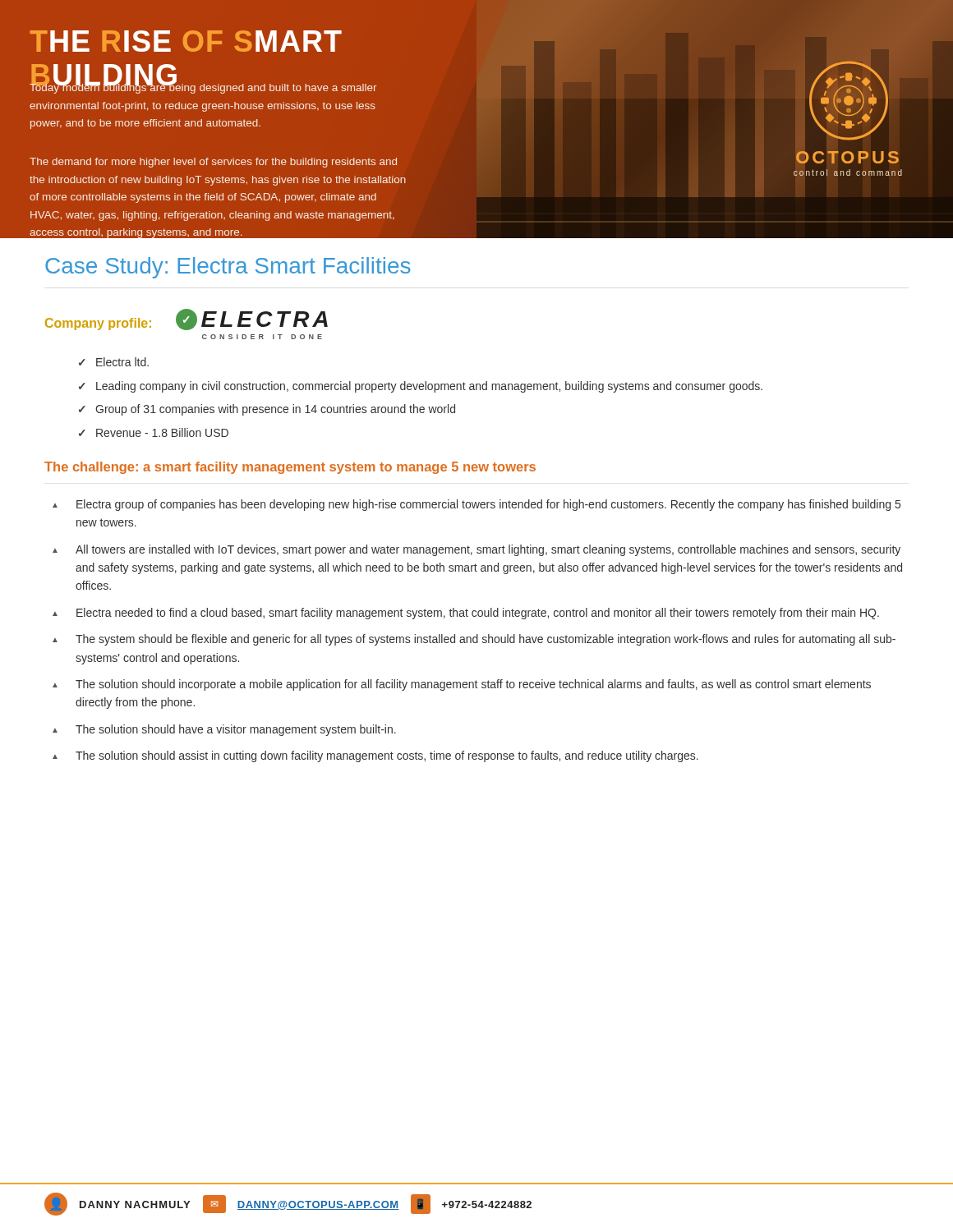Find the photo

click(476, 119)
